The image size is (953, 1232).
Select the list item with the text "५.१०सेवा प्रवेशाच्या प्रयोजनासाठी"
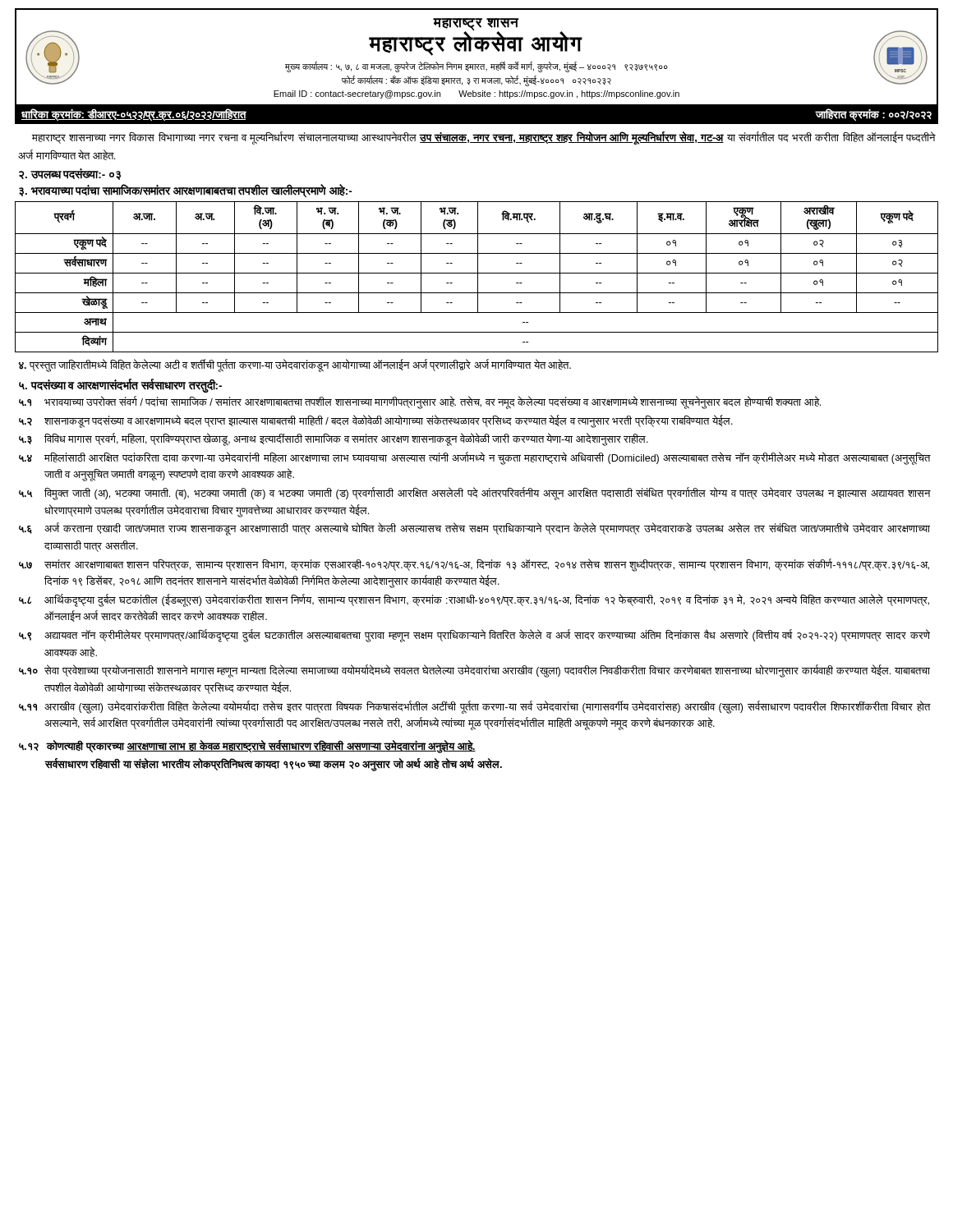click(476, 680)
